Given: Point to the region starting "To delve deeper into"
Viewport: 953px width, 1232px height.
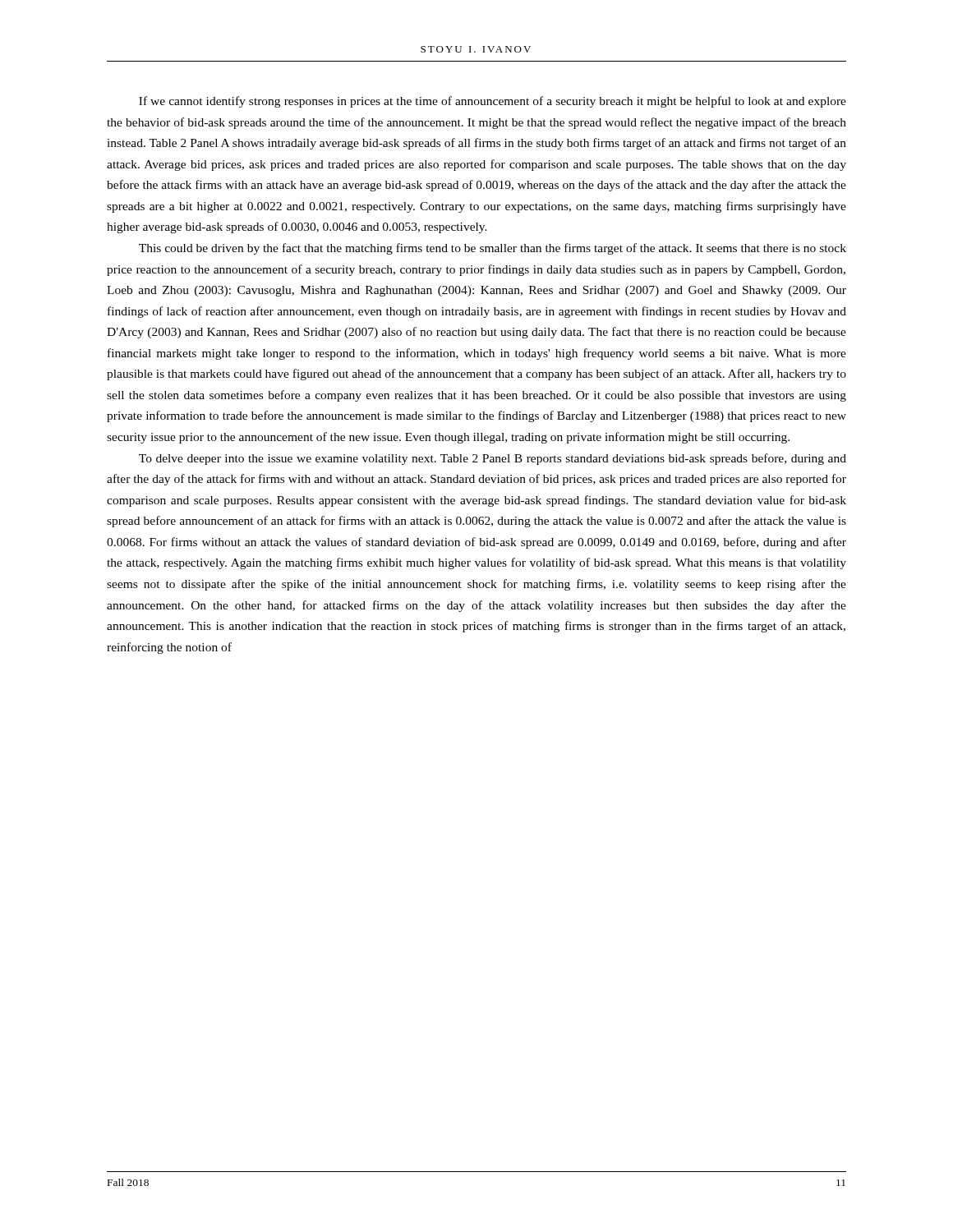Looking at the screenshot, I should coord(476,552).
